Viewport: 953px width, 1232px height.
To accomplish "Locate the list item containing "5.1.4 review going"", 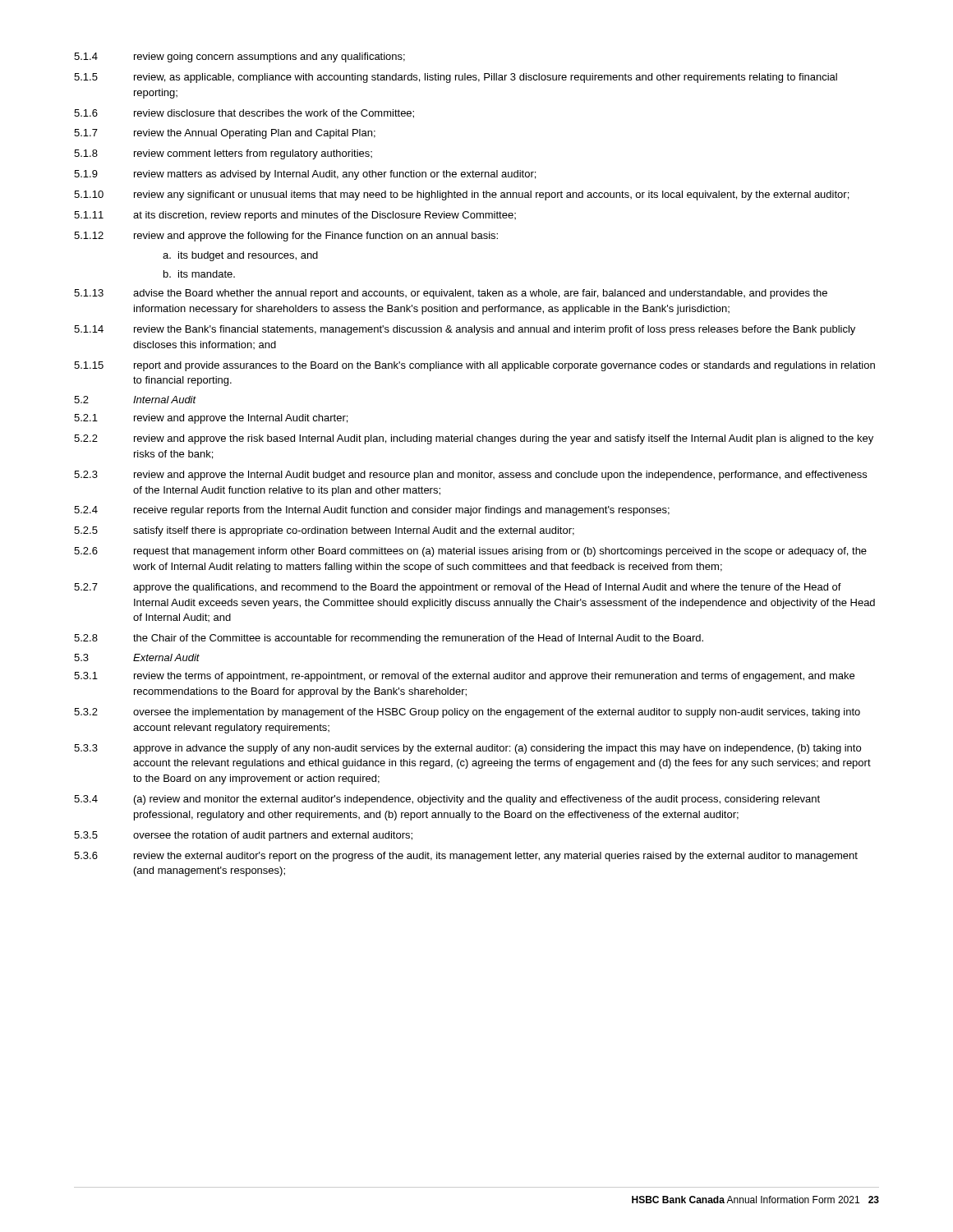I will pos(239,57).
